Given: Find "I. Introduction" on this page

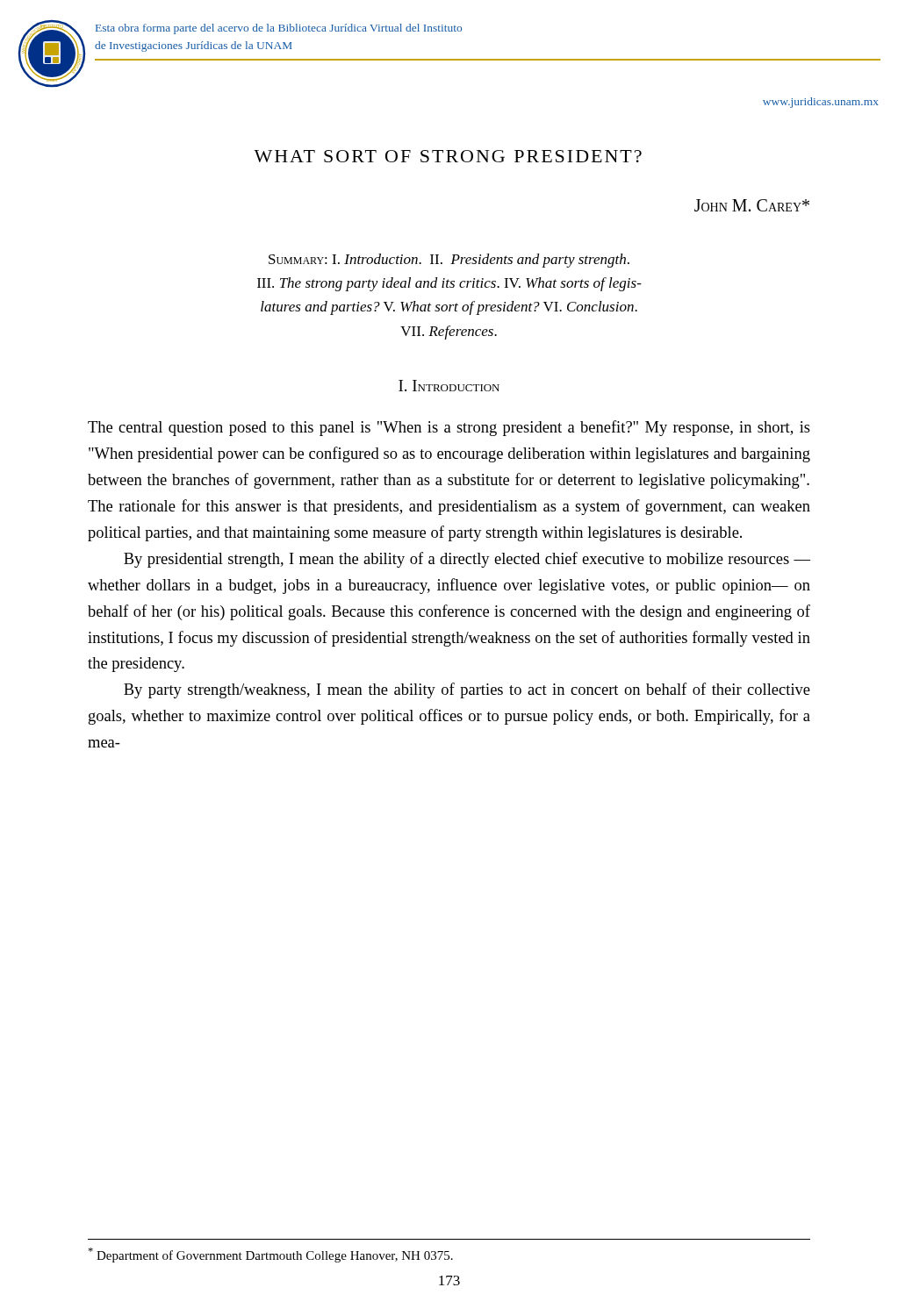Looking at the screenshot, I should [449, 385].
